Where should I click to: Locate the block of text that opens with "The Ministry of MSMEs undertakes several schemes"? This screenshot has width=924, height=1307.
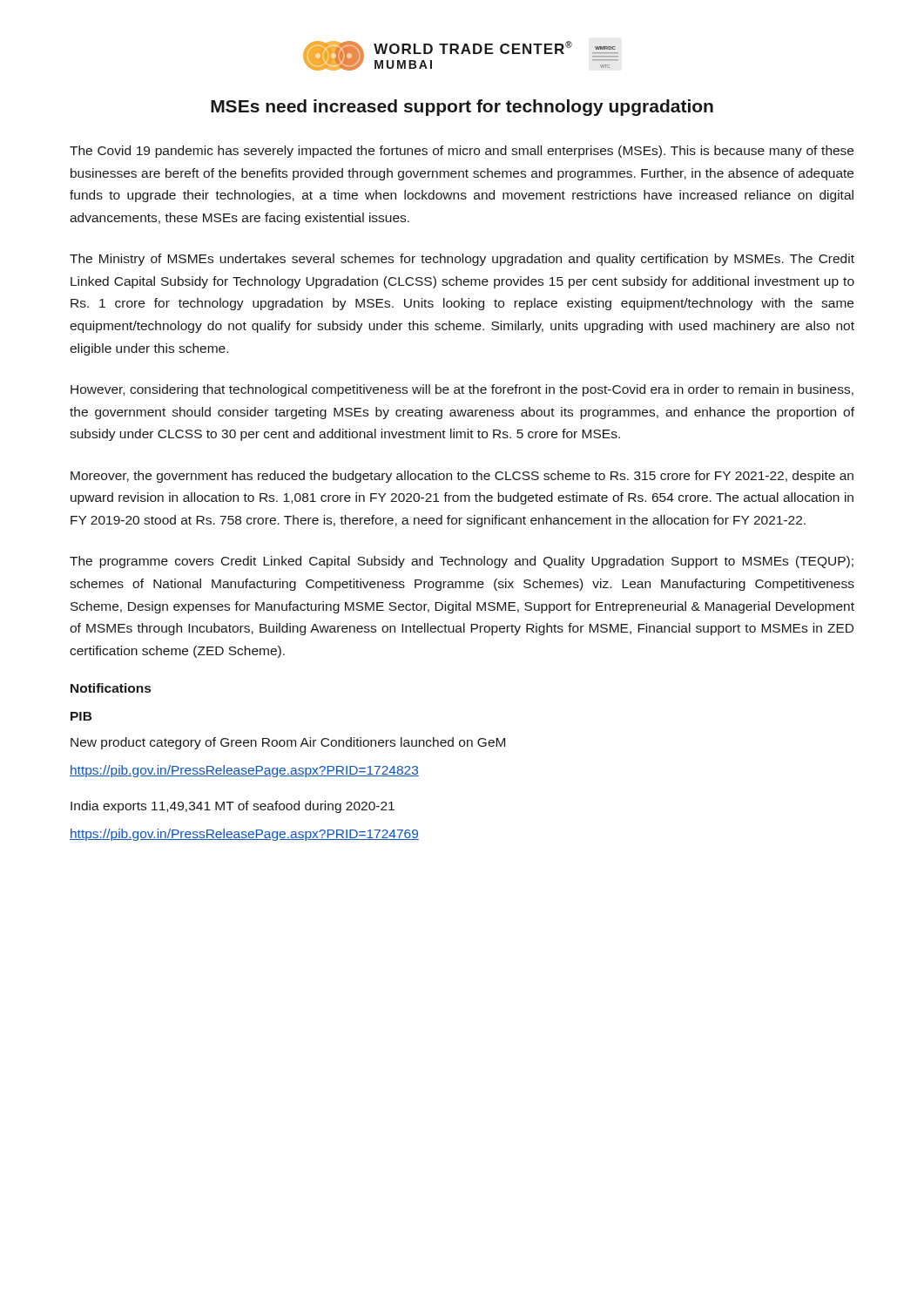[x=462, y=303]
